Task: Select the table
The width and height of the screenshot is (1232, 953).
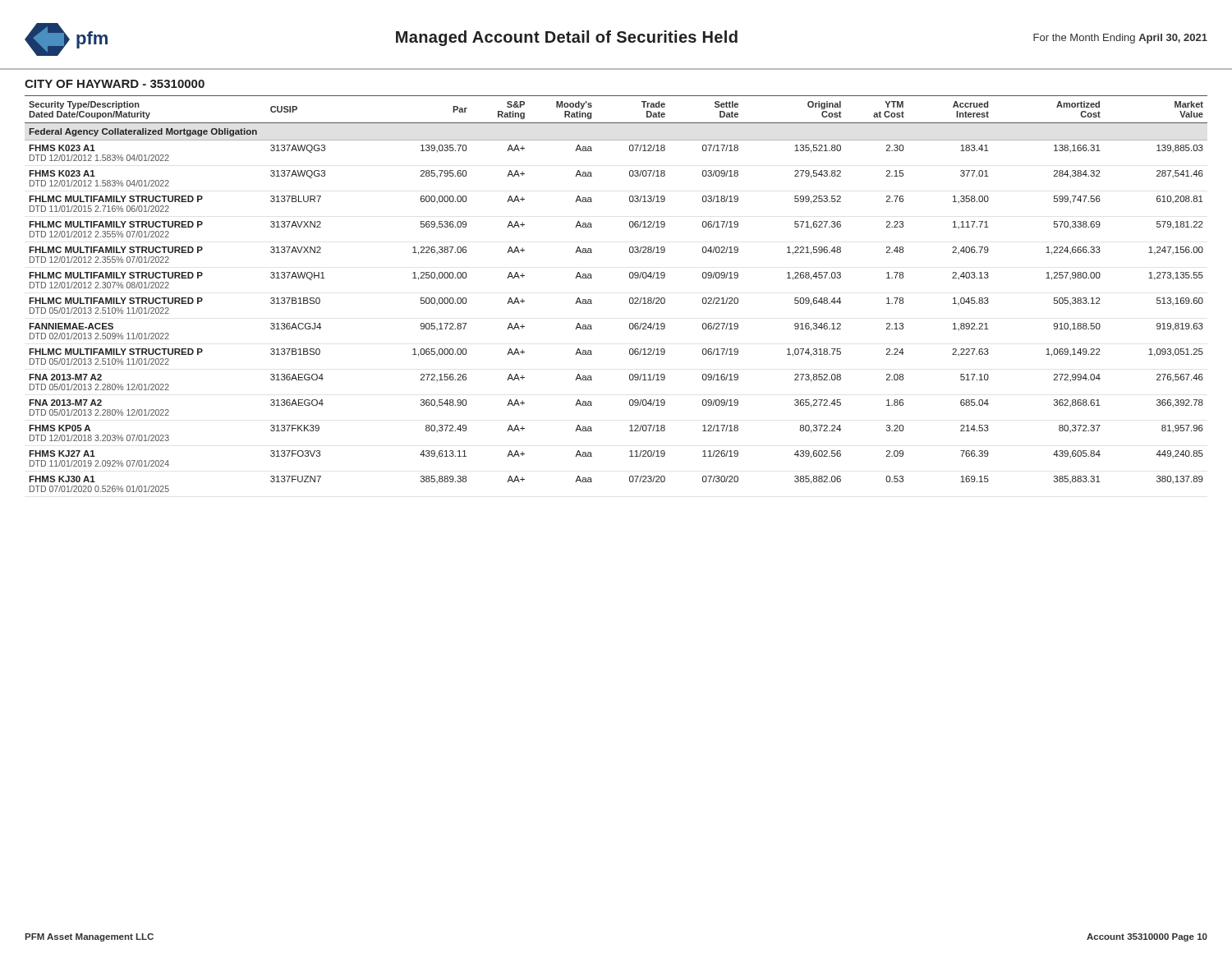Action: pos(616,296)
